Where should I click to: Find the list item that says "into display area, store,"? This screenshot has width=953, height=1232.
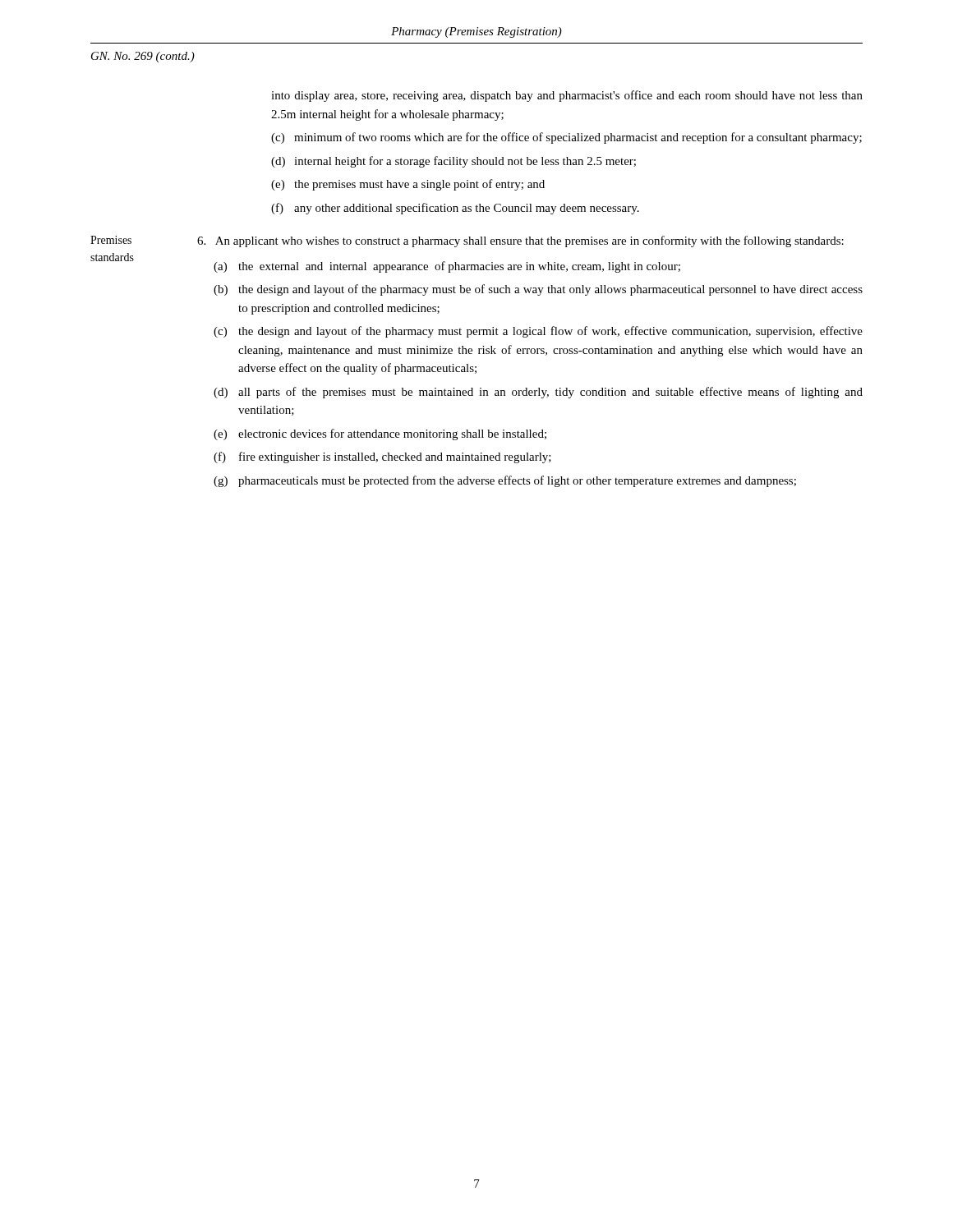pyautogui.click(x=567, y=105)
